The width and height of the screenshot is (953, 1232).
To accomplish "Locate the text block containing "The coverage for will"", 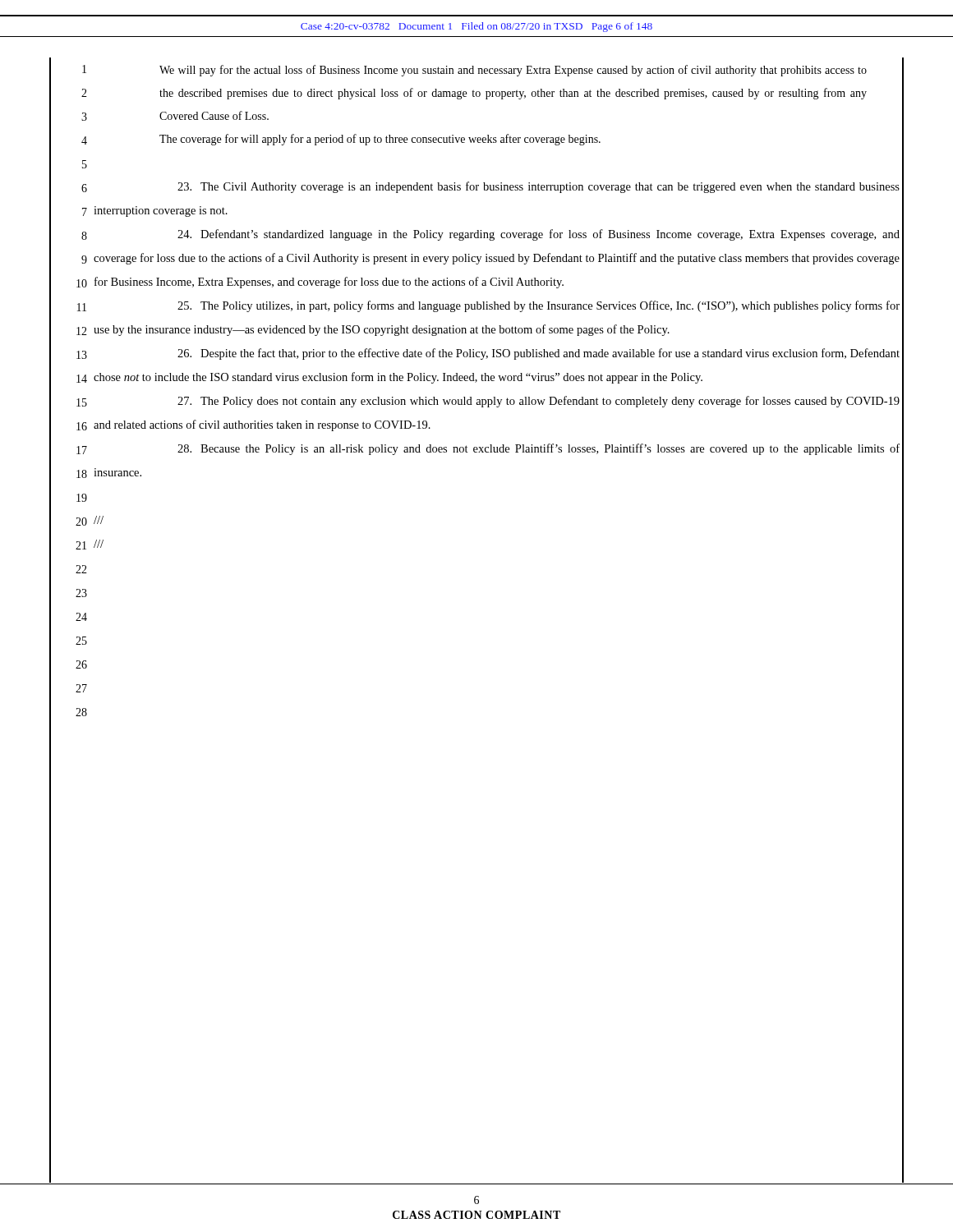I will point(380,139).
